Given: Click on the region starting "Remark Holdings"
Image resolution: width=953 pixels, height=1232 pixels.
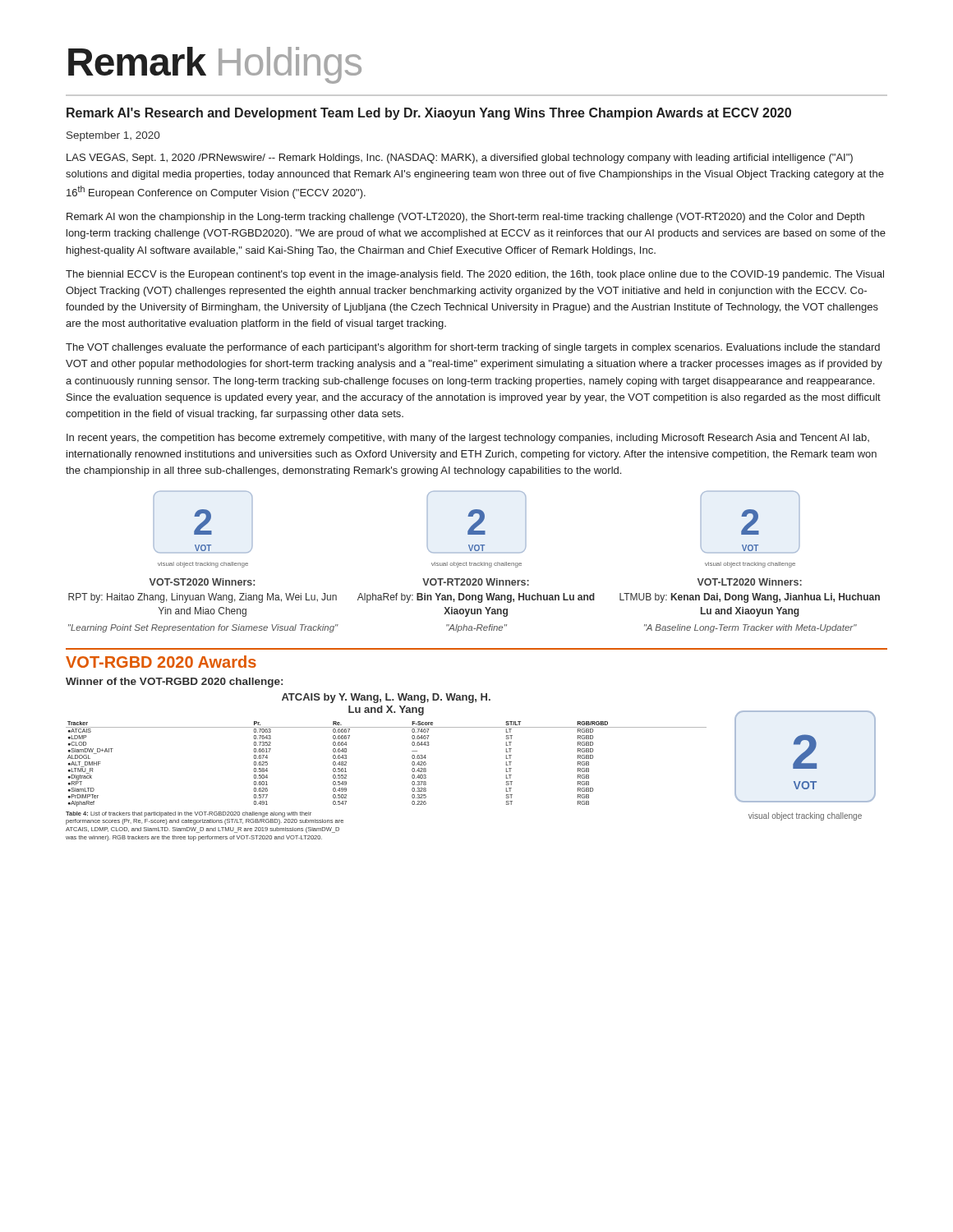Looking at the screenshot, I should coord(214,62).
